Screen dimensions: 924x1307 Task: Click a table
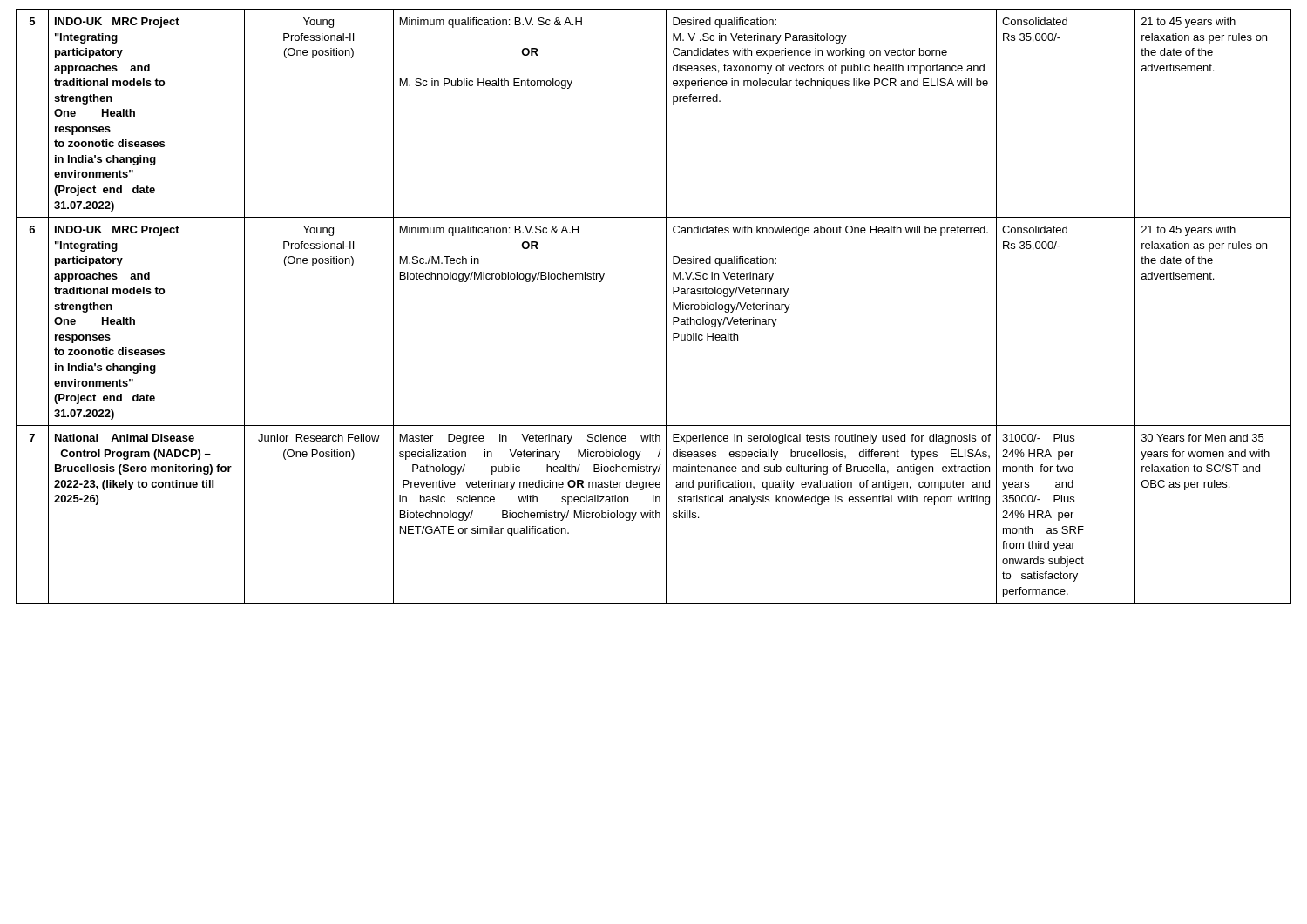[x=654, y=462]
